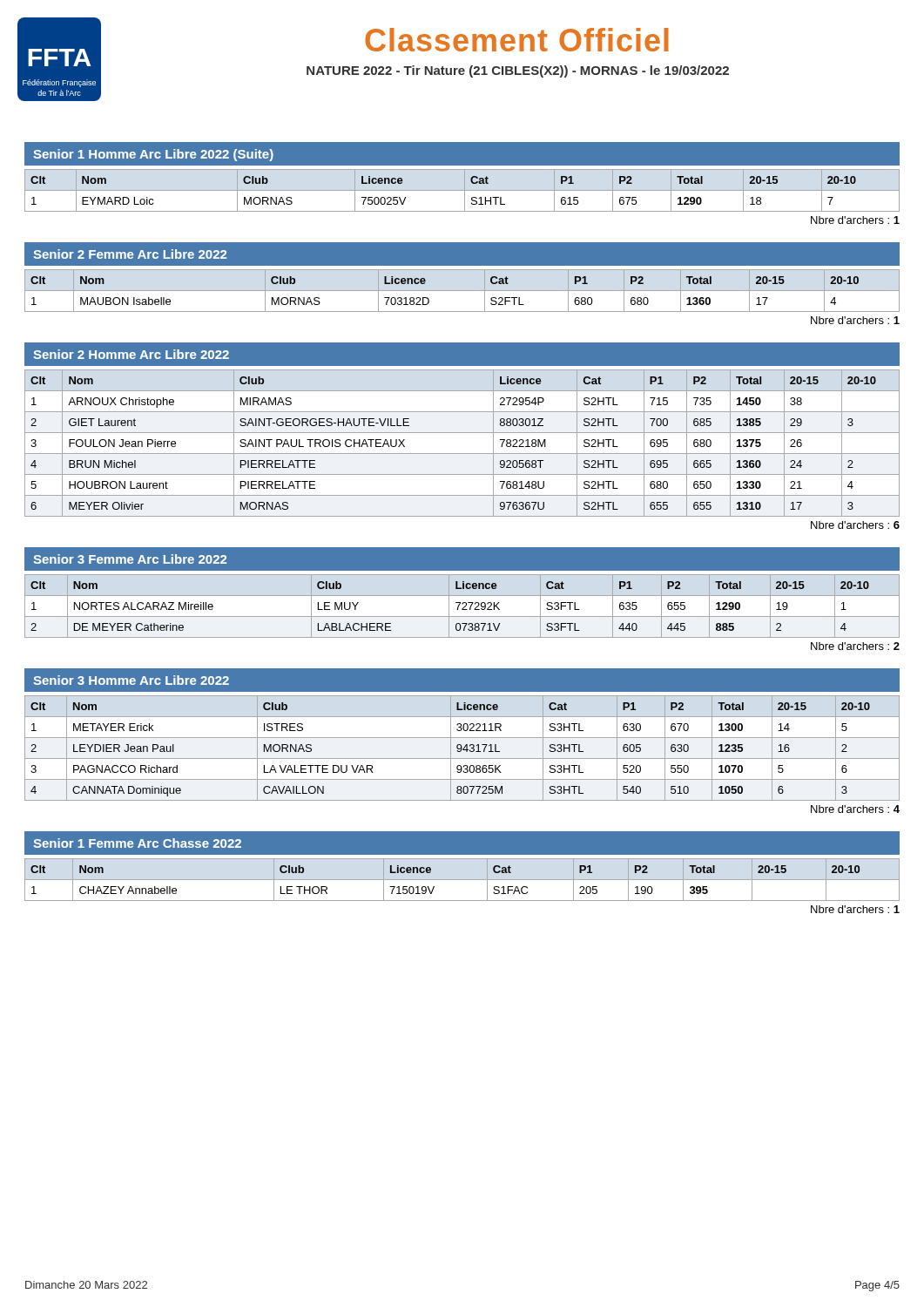
Task: Navigate to the passage starting "Senior 2 Homme Arc Libre 2022"
Action: (131, 354)
